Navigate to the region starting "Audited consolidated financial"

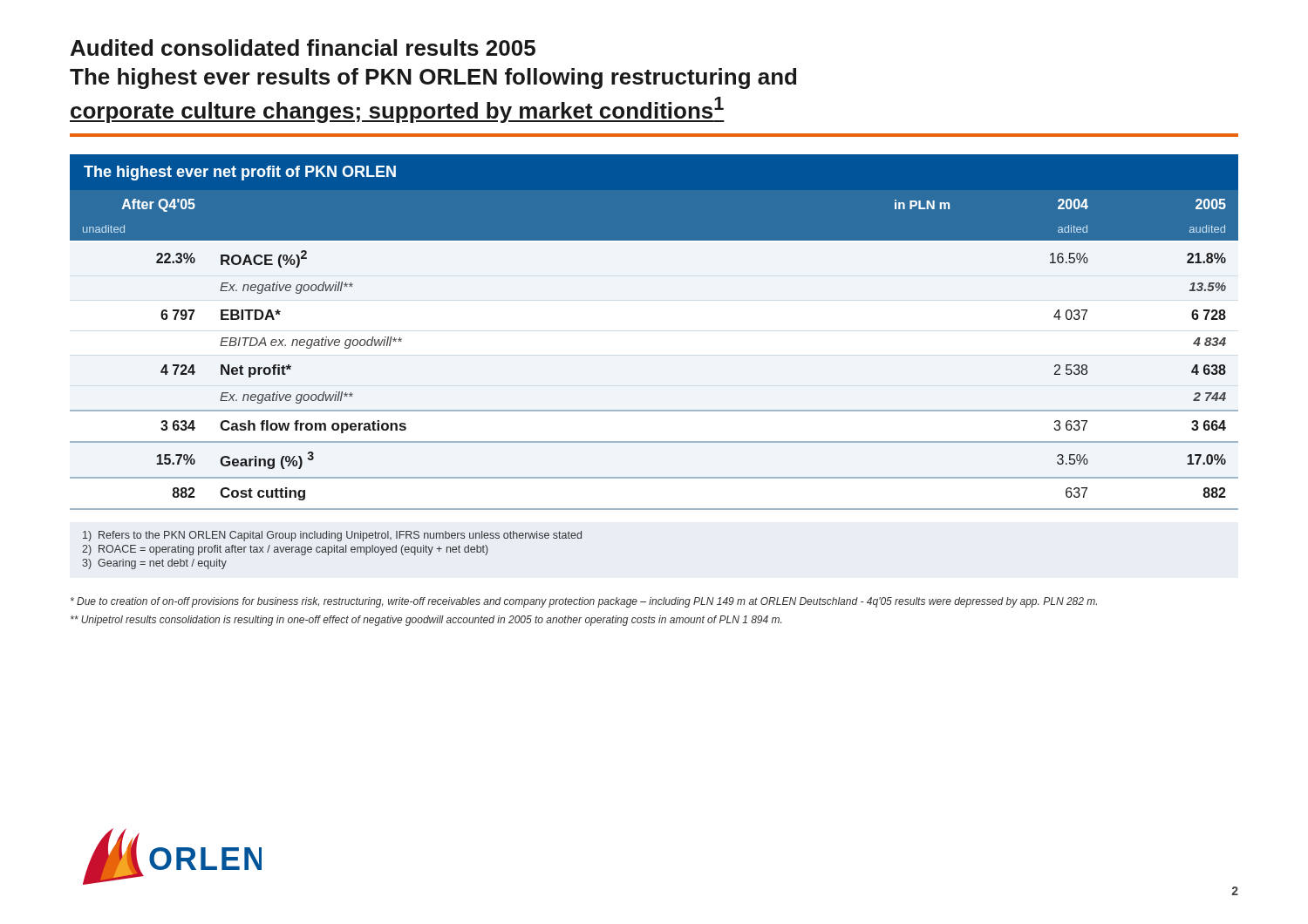(654, 80)
